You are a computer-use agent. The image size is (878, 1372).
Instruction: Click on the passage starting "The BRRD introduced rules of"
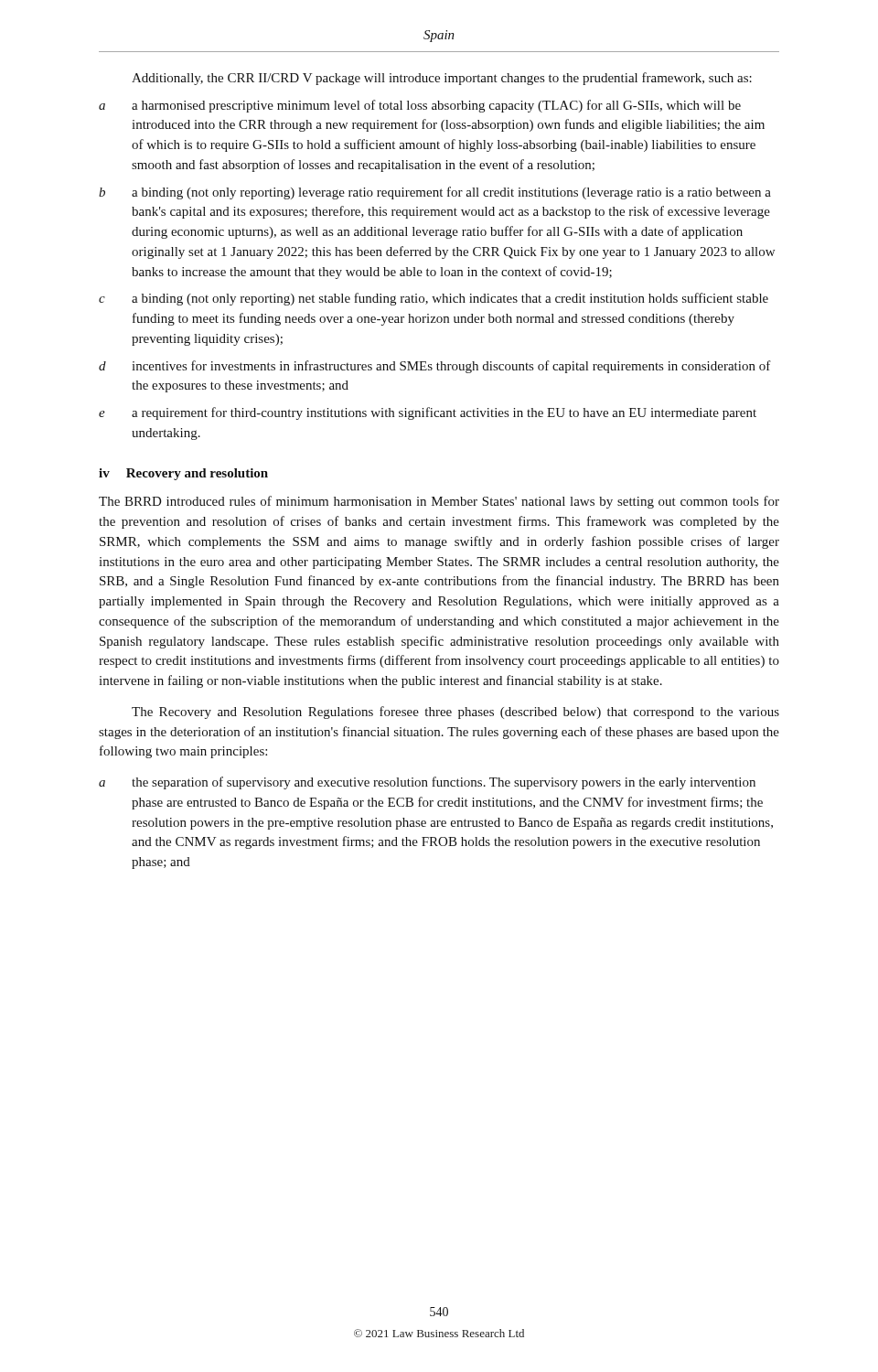pos(439,591)
